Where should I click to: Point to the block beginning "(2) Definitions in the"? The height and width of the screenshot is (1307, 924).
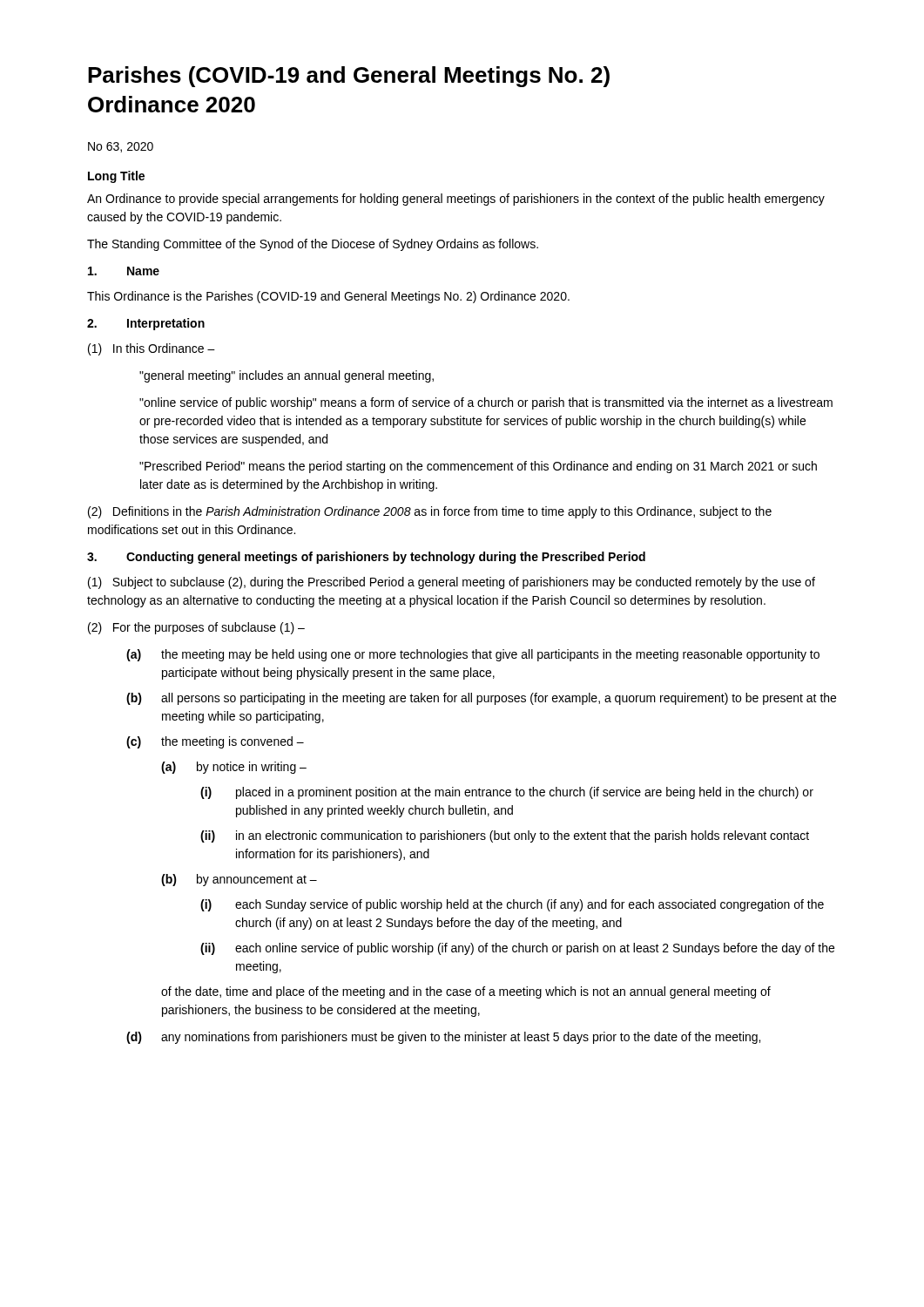tap(462, 521)
